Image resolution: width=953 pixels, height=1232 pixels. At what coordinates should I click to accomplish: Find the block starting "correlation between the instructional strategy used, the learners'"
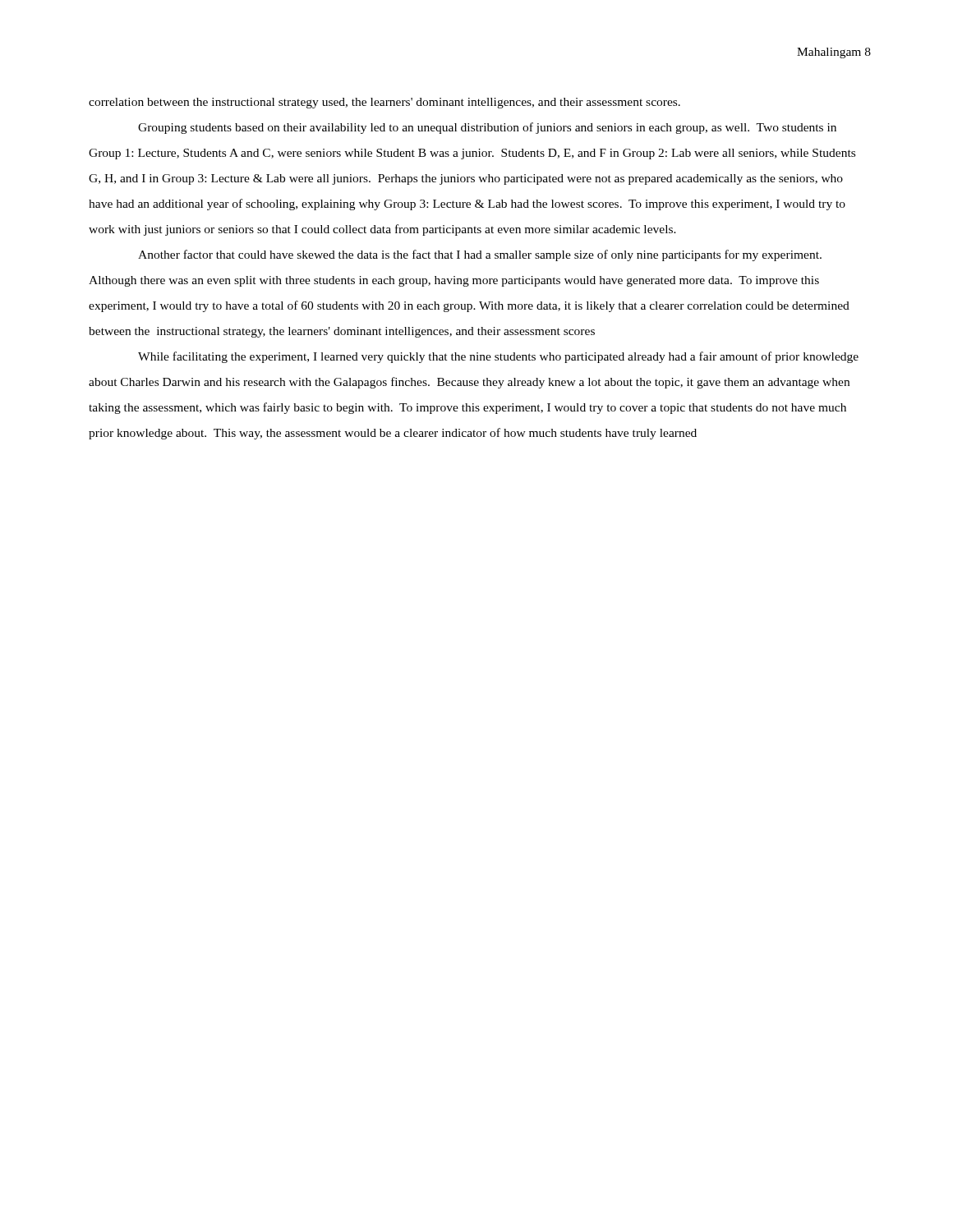[385, 101]
